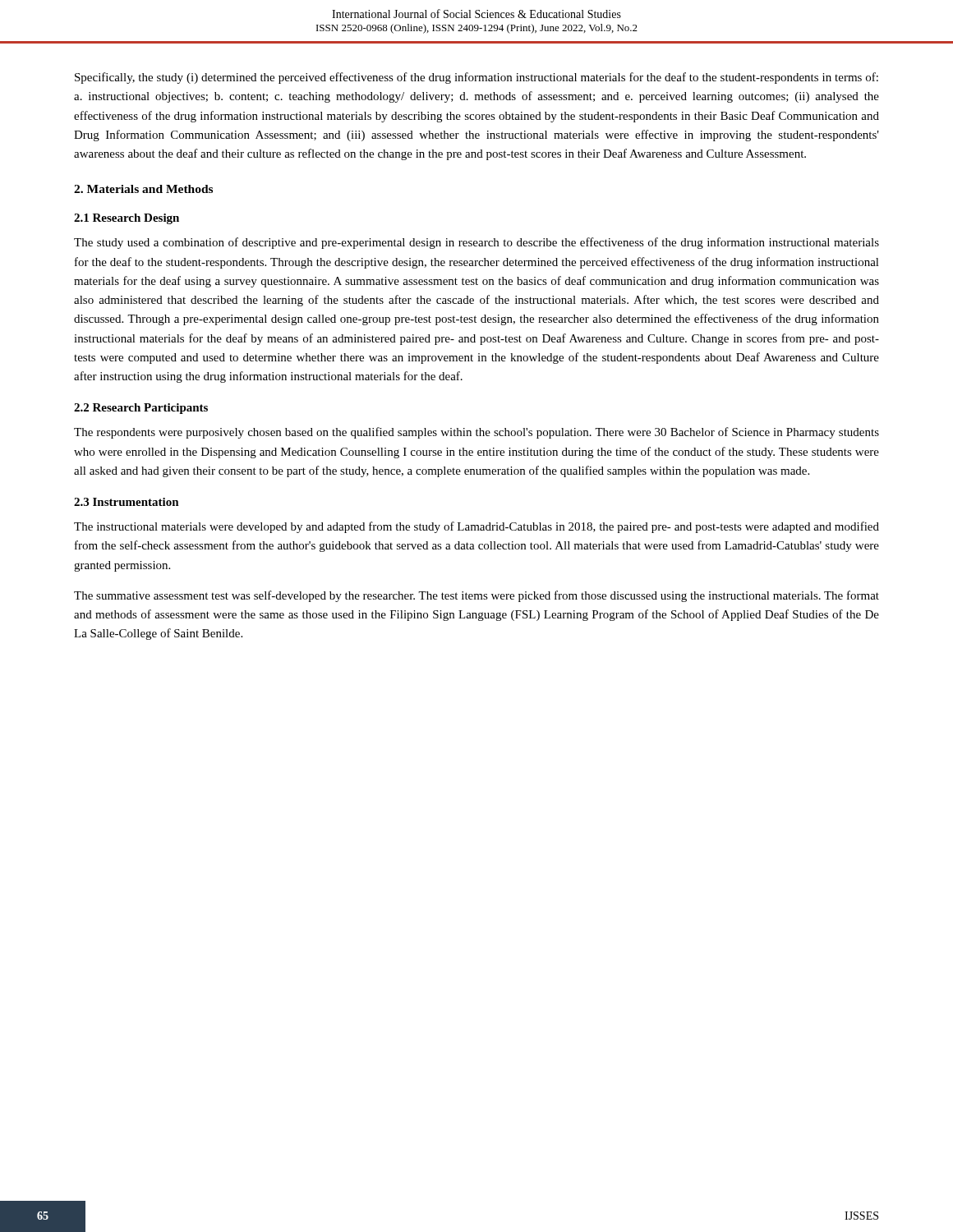The width and height of the screenshot is (953, 1232).
Task: Point to the text starting "The respondents were purposively chosen"
Action: pos(476,451)
